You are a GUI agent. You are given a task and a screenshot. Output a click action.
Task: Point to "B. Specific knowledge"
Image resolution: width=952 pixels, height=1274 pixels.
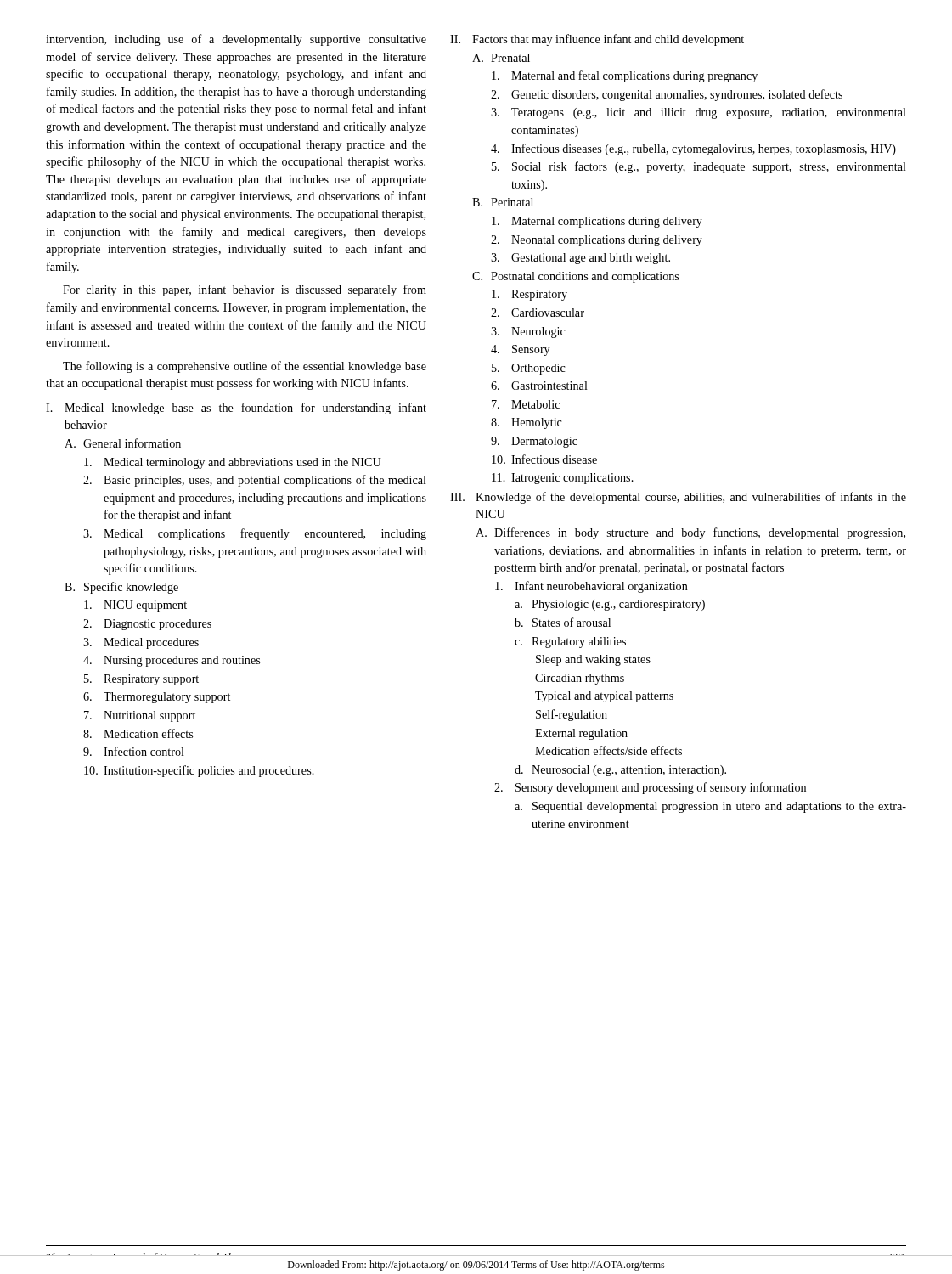click(x=121, y=588)
